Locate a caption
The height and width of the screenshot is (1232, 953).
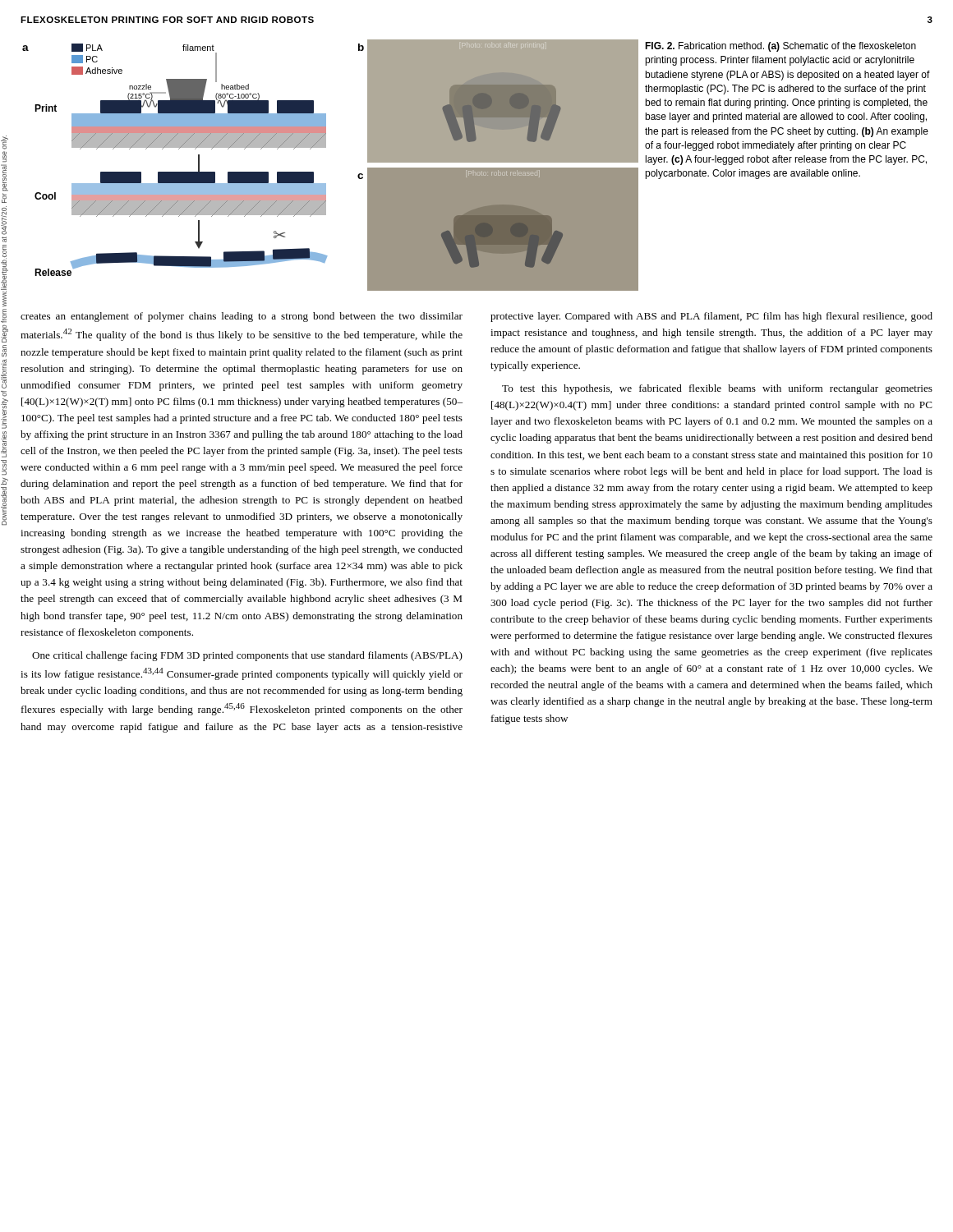(x=787, y=110)
